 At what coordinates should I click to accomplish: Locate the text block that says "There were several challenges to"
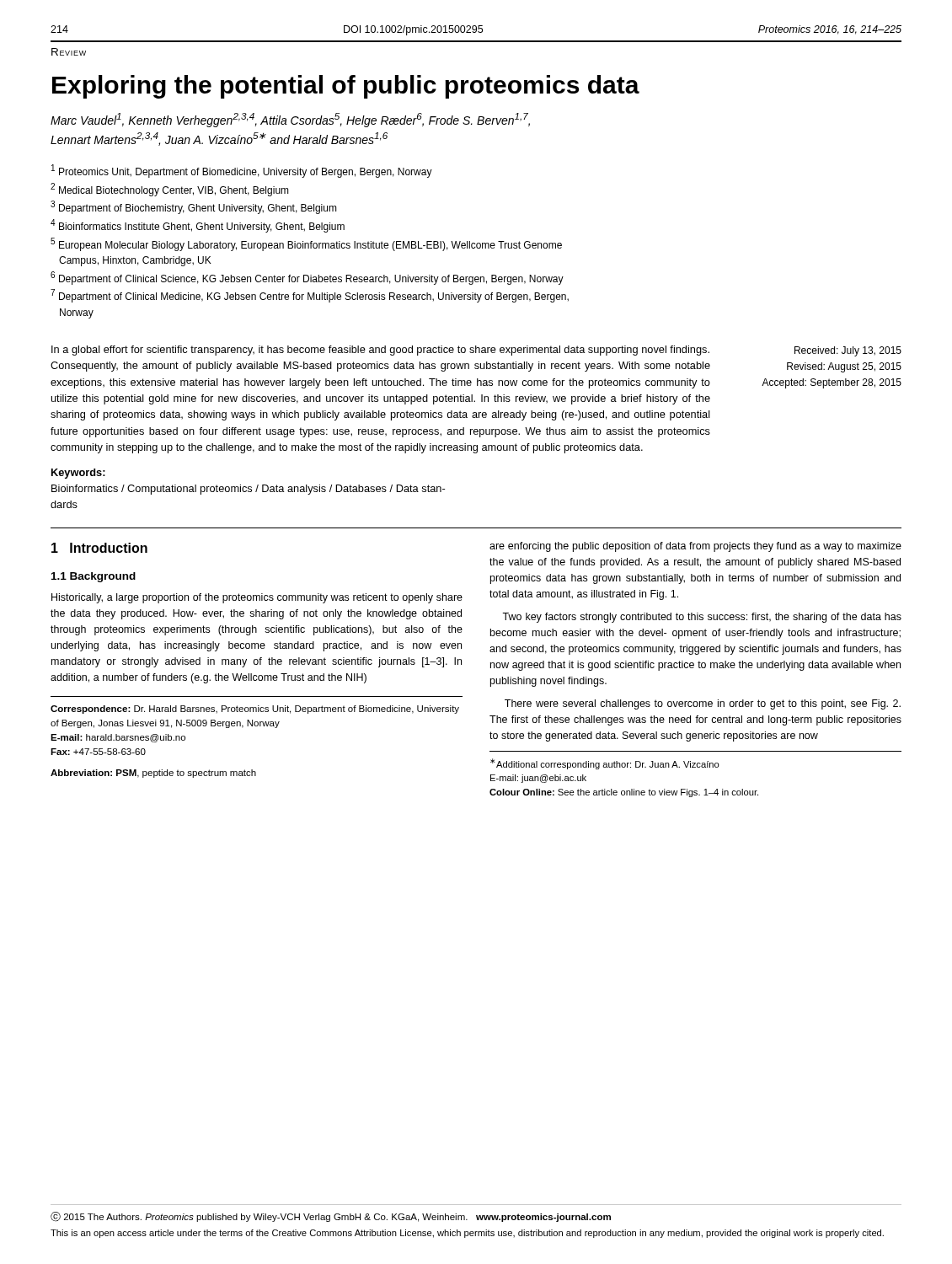[x=695, y=720]
